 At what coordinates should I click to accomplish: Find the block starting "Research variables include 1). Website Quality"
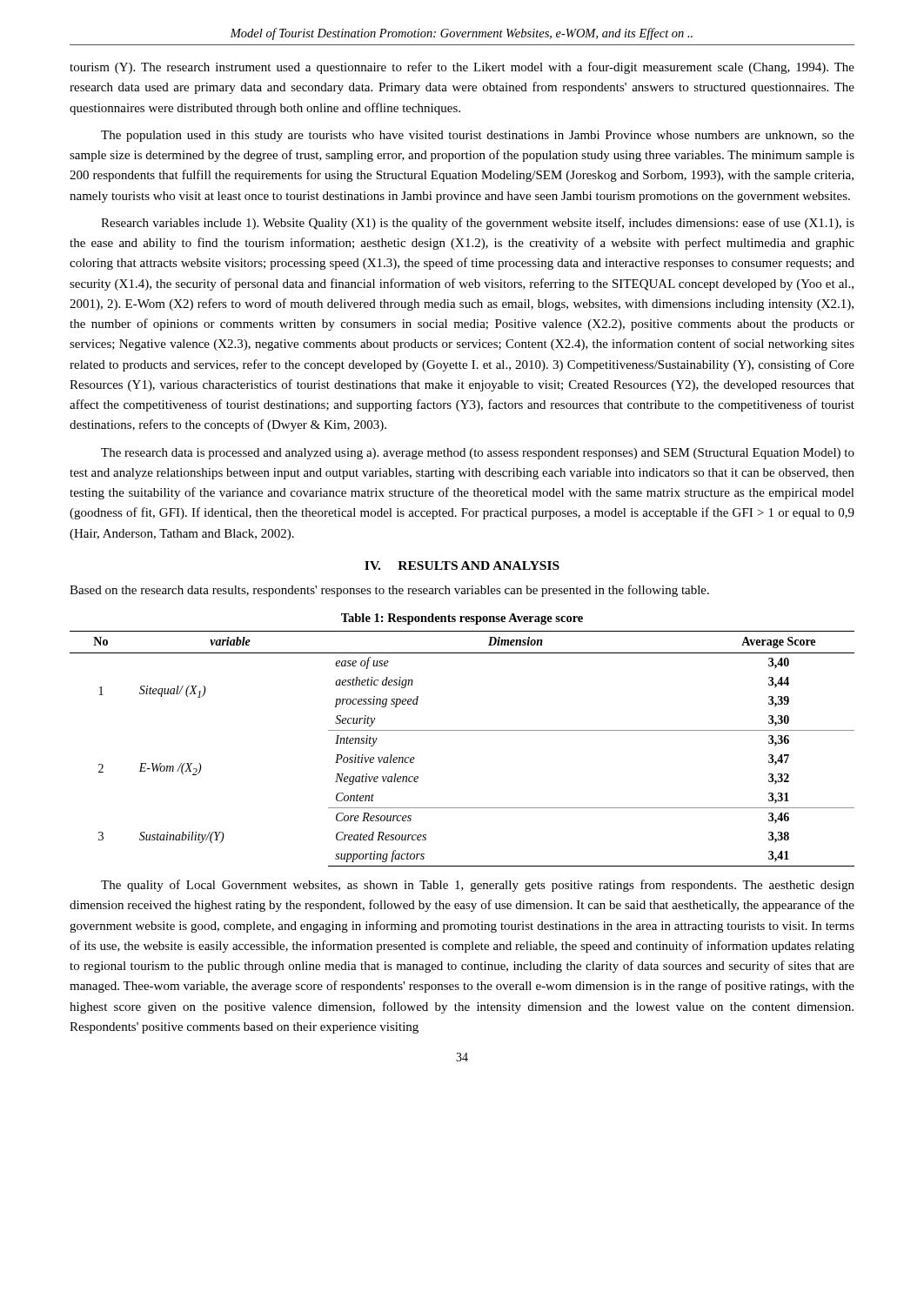pyautogui.click(x=462, y=324)
